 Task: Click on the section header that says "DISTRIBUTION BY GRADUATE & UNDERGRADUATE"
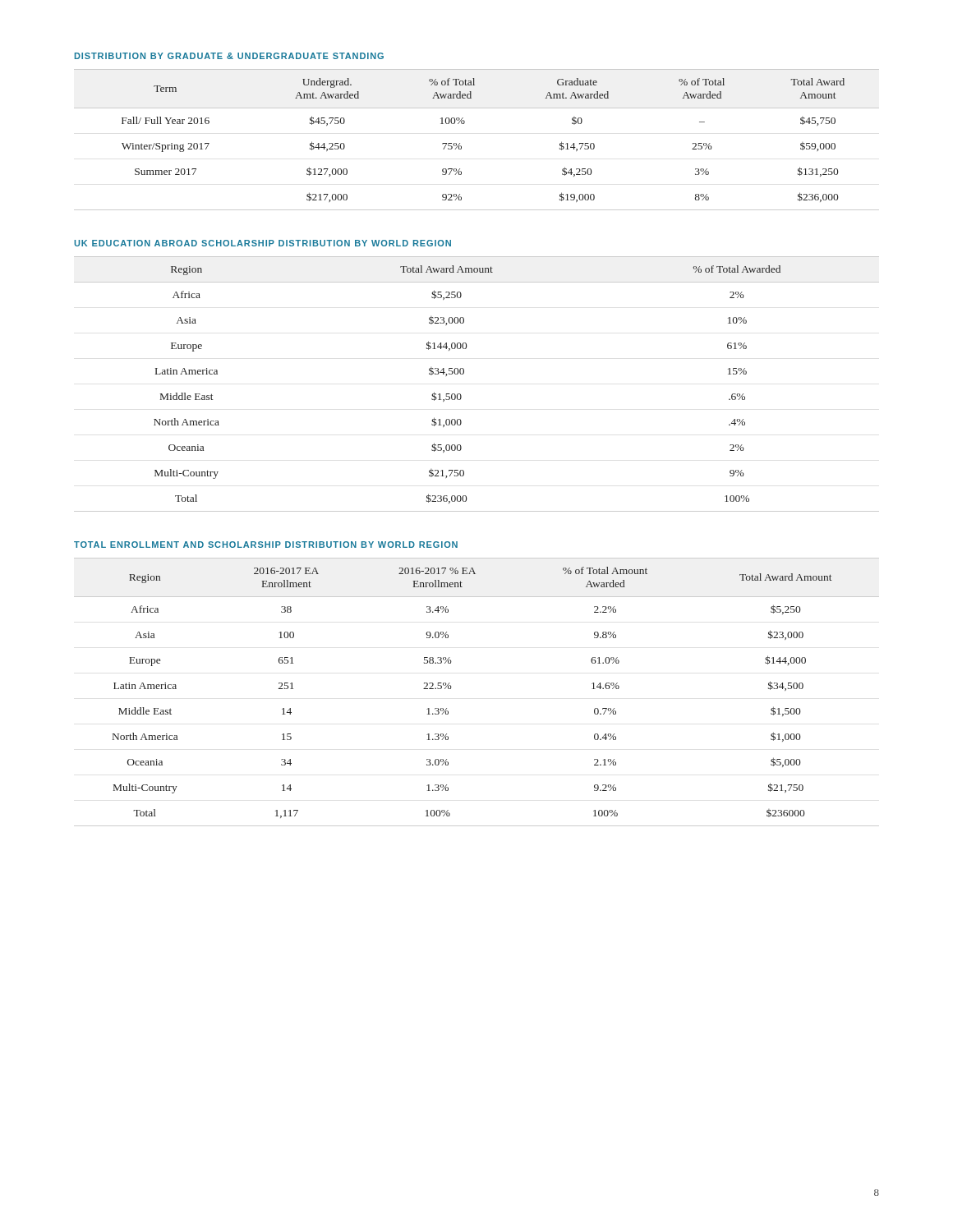229,56
